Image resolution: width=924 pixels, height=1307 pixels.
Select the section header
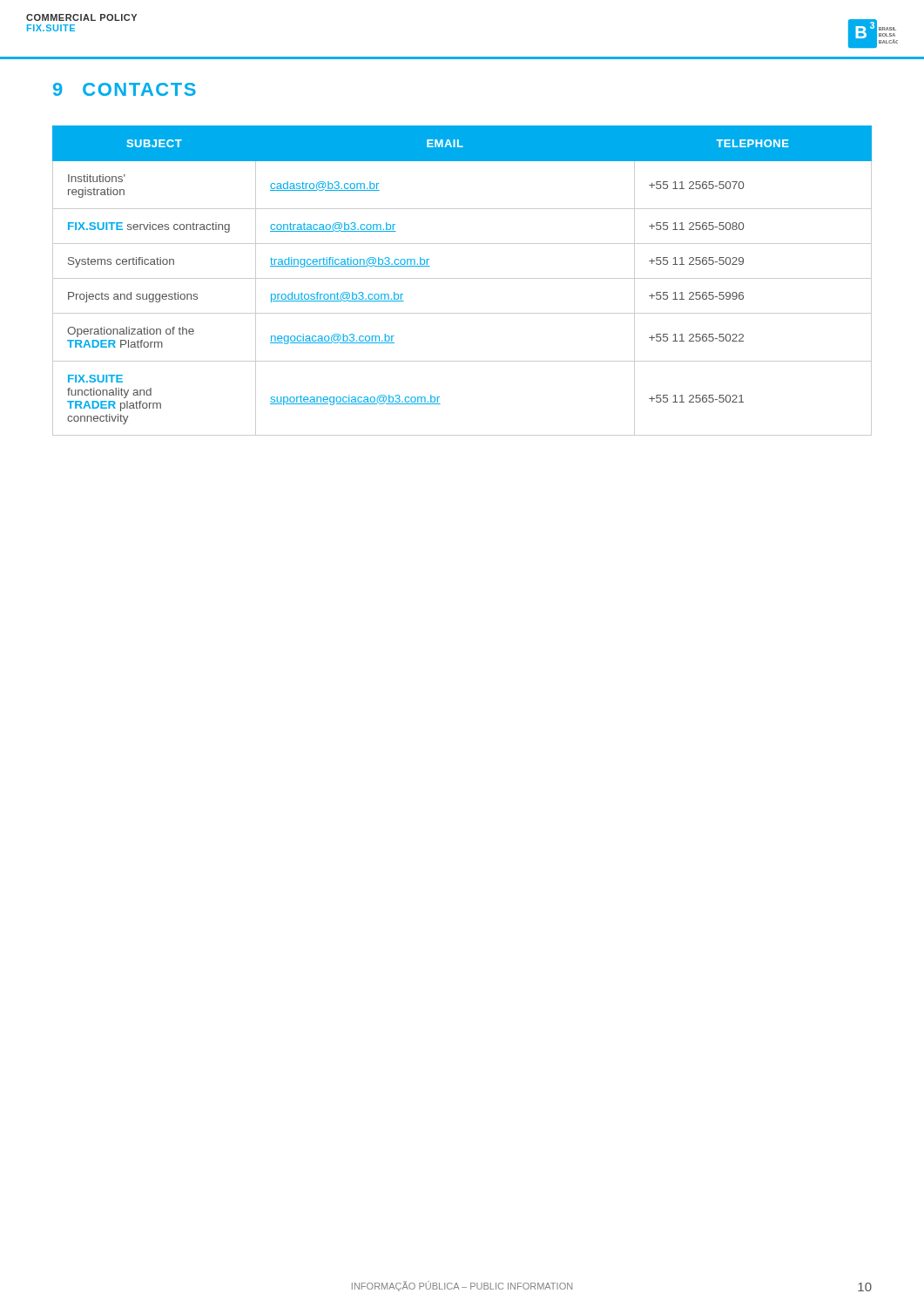125,90
